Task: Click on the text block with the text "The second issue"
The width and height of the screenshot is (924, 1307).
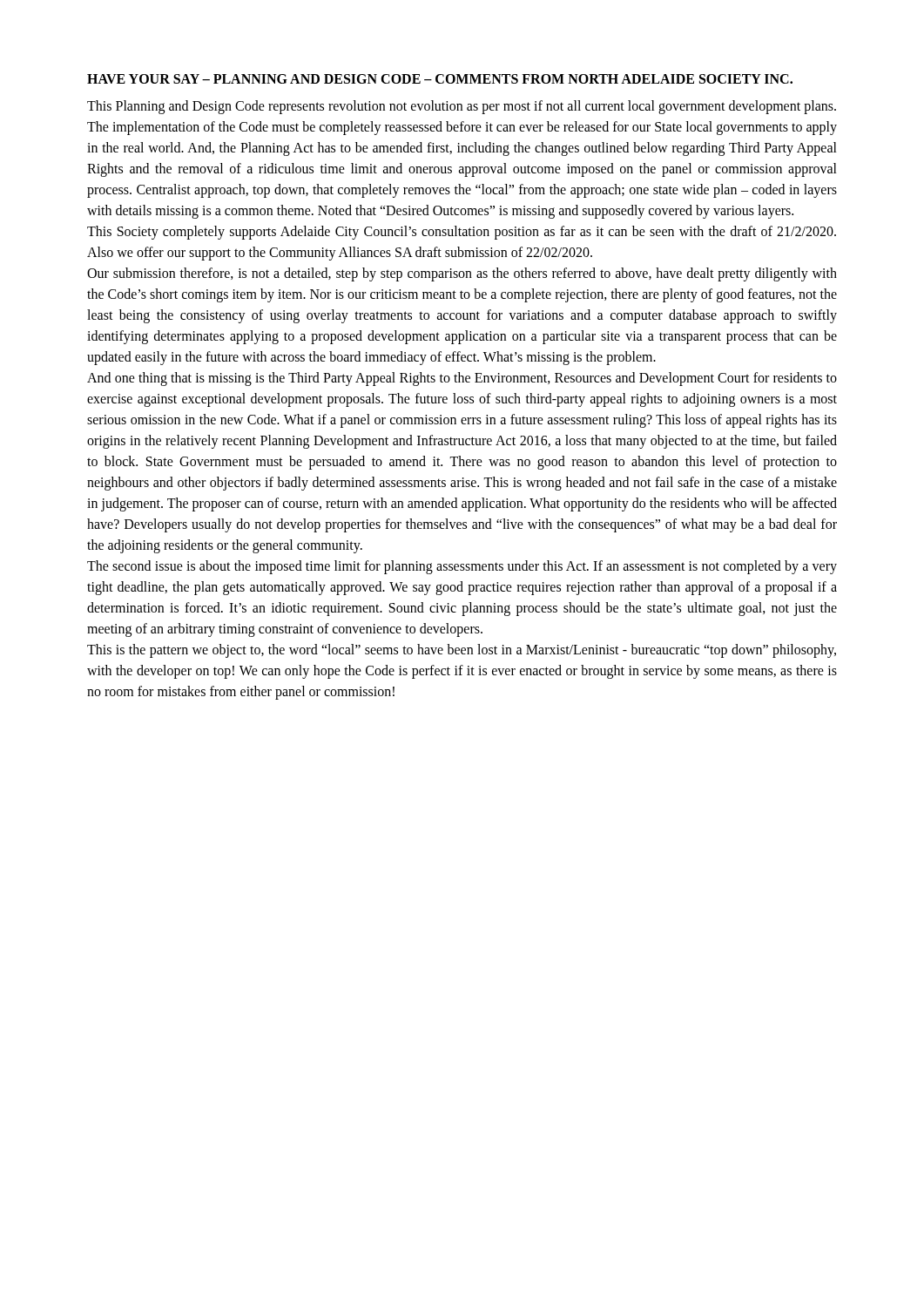Action: [462, 598]
